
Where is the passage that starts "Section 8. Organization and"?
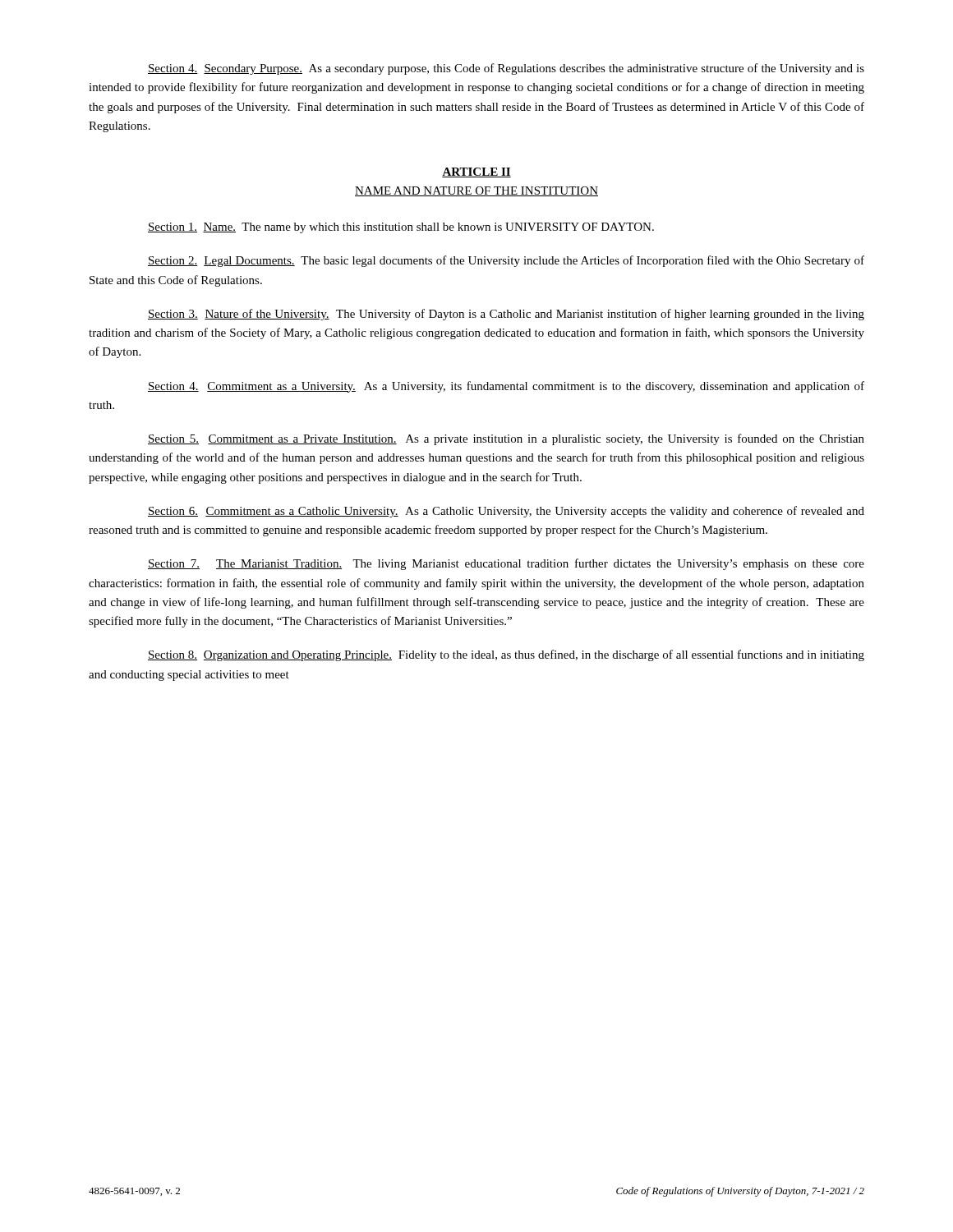coord(476,664)
